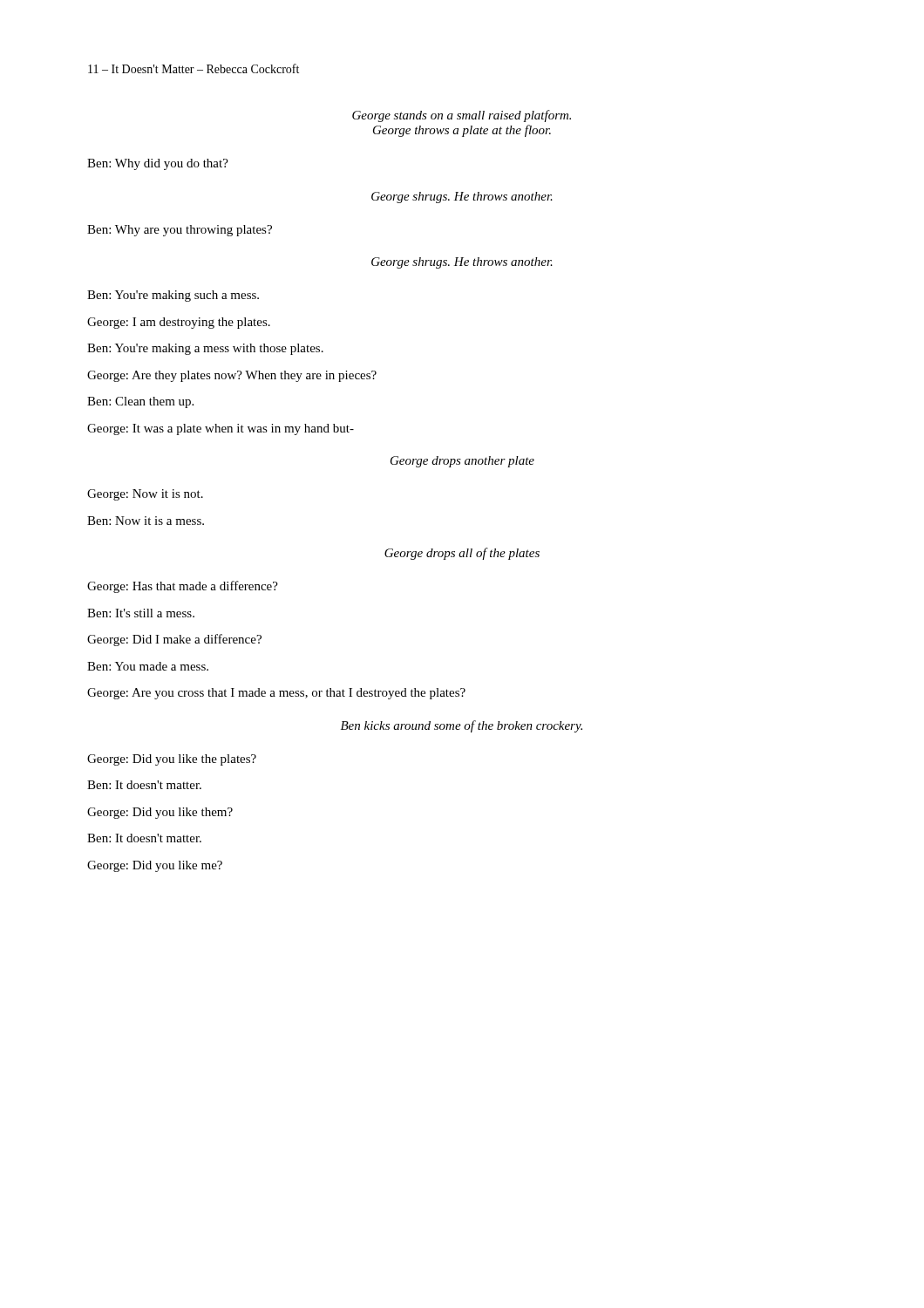Click the passage that begins "George: Did I make a"
This screenshot has width=924, height=1308.
175,639
